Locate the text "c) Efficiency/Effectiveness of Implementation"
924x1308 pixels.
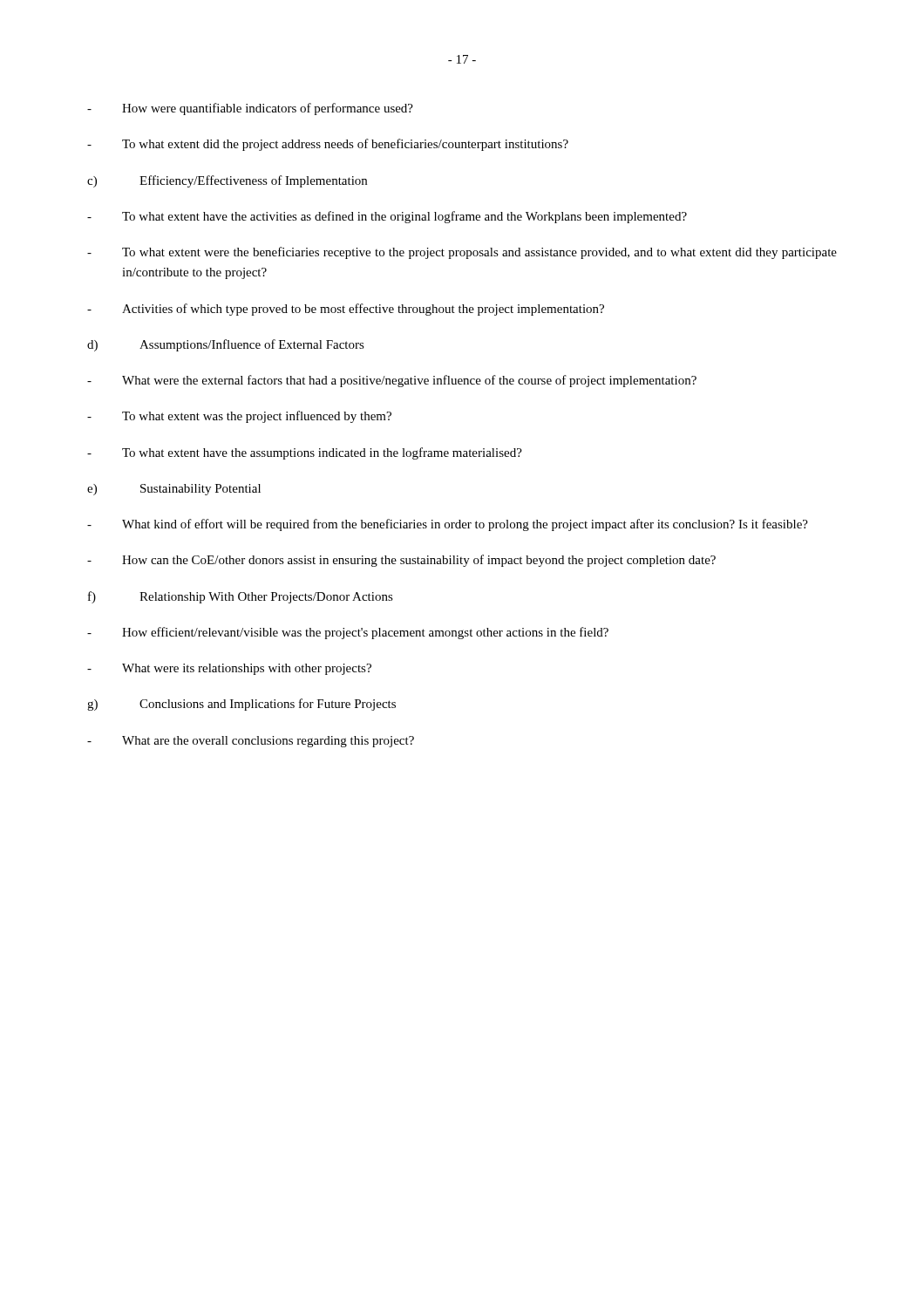(x=227, y=181)
